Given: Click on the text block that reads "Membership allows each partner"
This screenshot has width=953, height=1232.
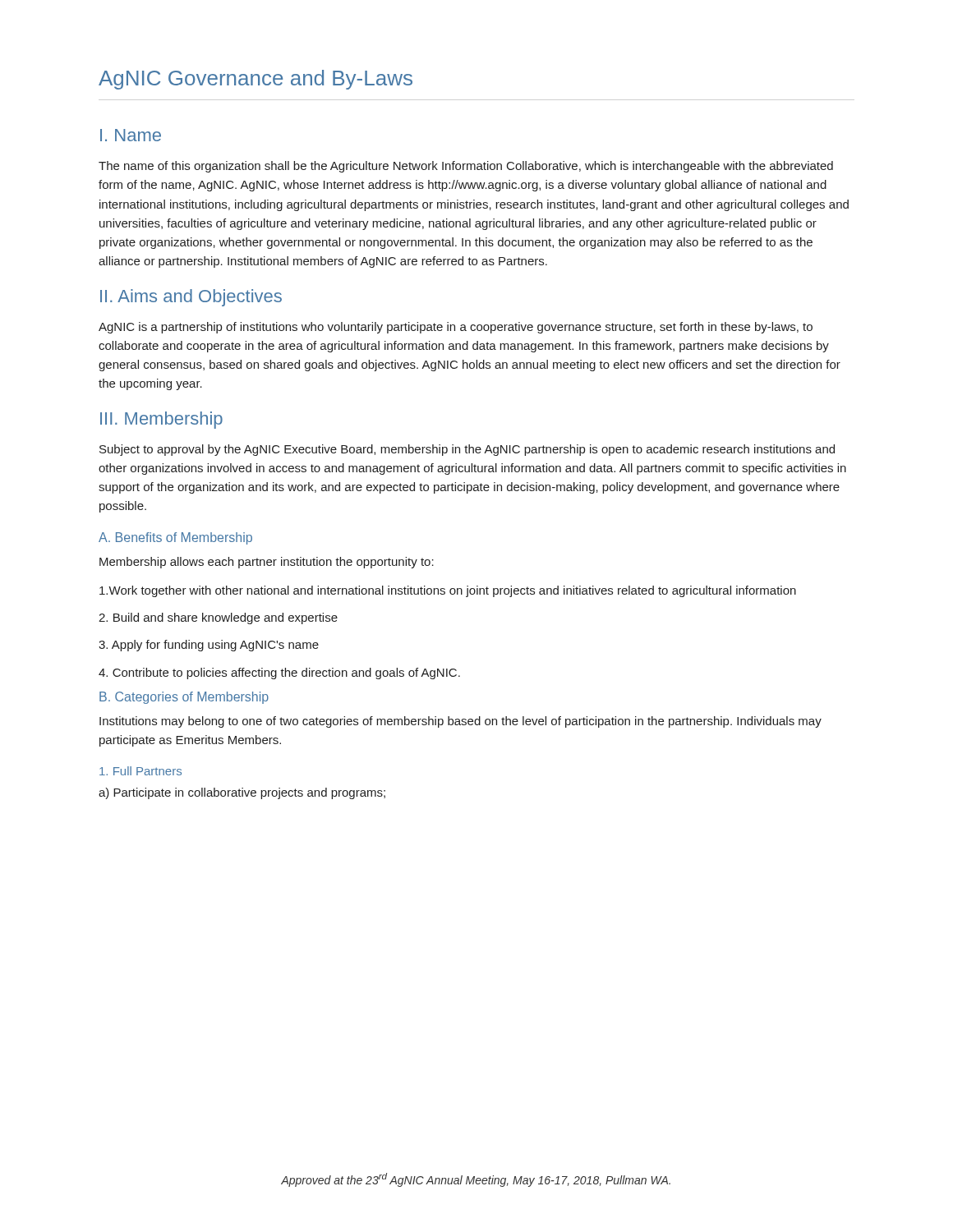Looking at the screenshot, I should coord(267,563).
